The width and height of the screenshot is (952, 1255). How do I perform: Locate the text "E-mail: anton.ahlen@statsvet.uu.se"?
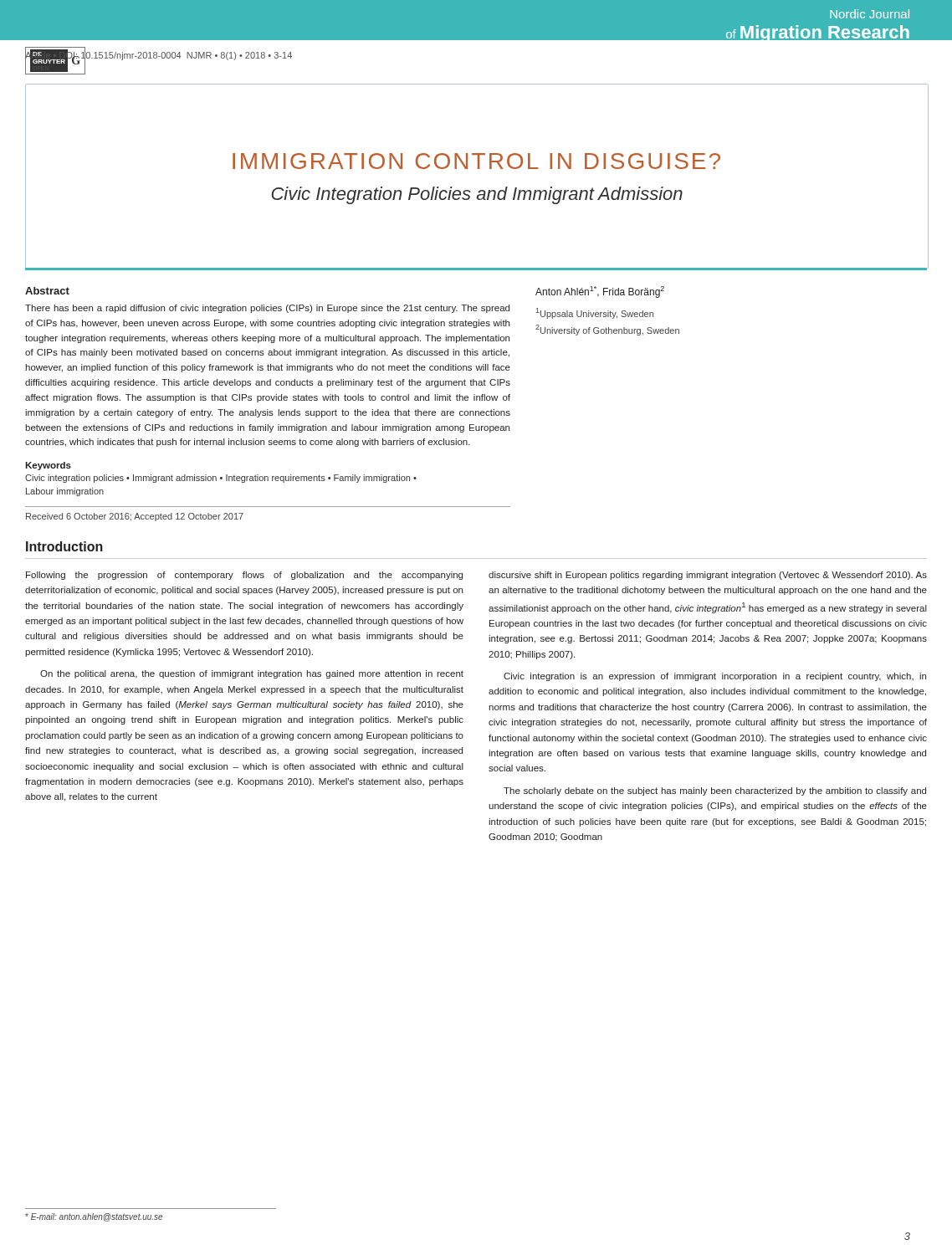[x=151, y=1217]
